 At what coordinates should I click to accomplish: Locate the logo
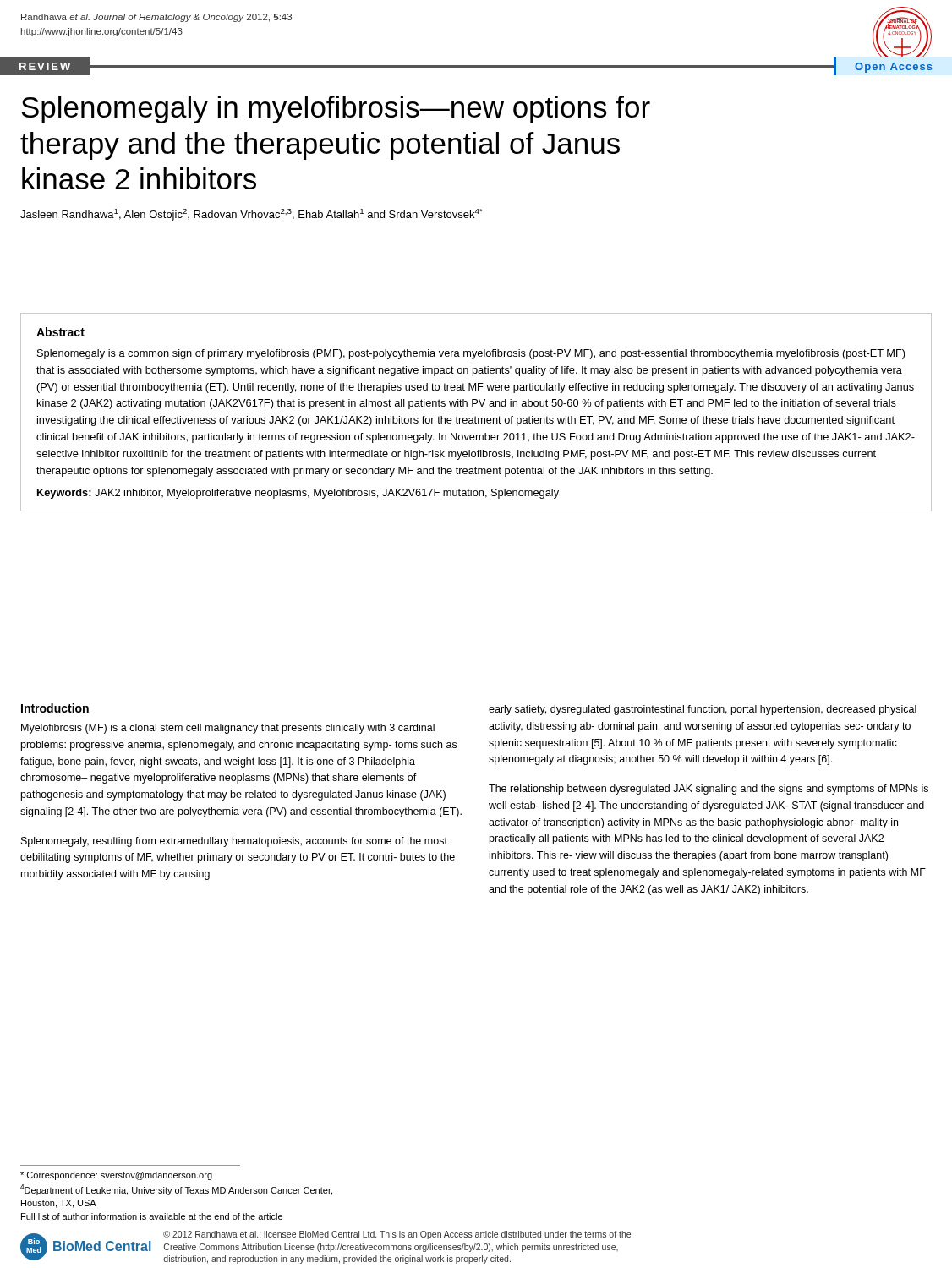[902, 38]
